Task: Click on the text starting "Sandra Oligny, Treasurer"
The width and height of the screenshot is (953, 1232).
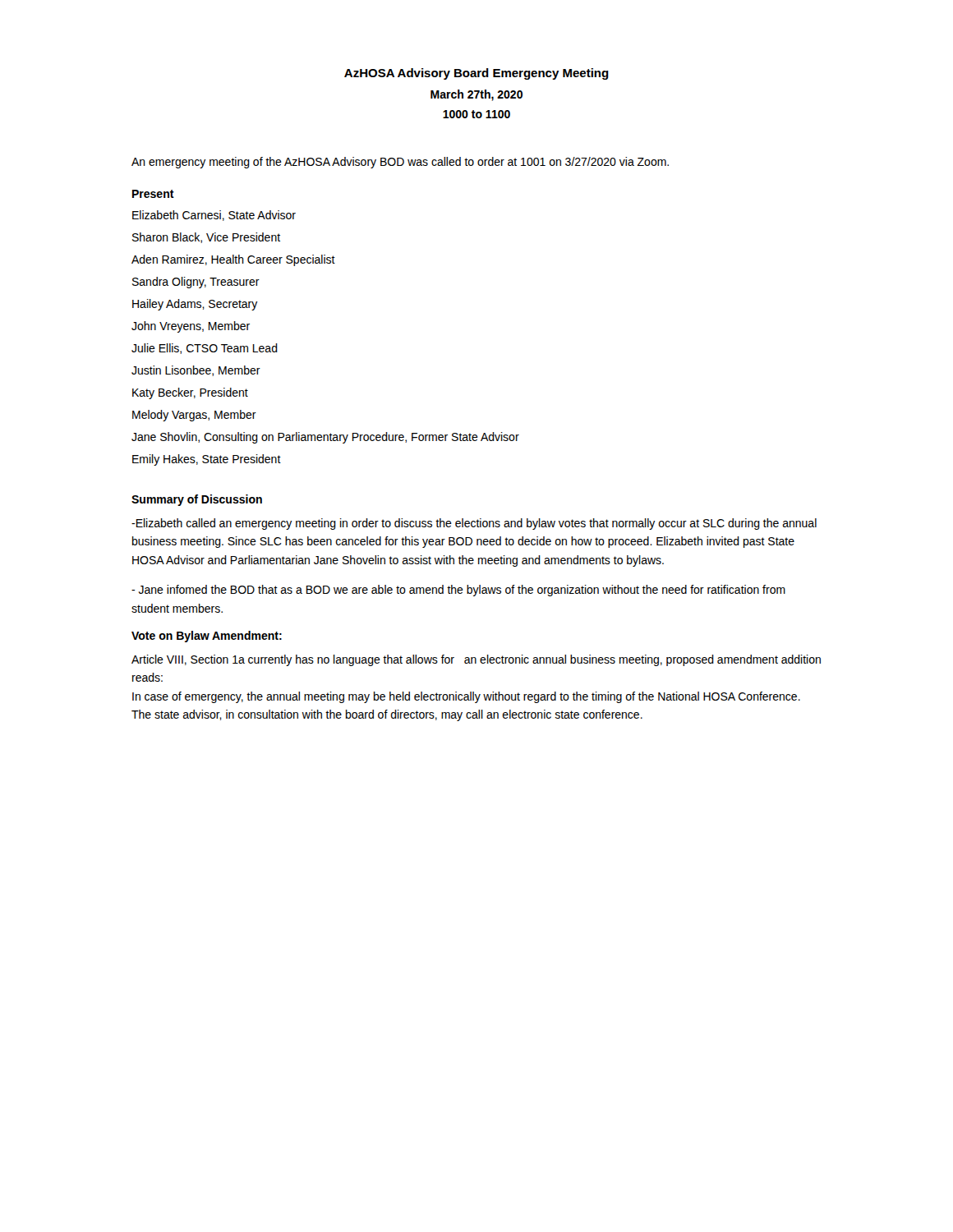Action: [x=195, y=282]
